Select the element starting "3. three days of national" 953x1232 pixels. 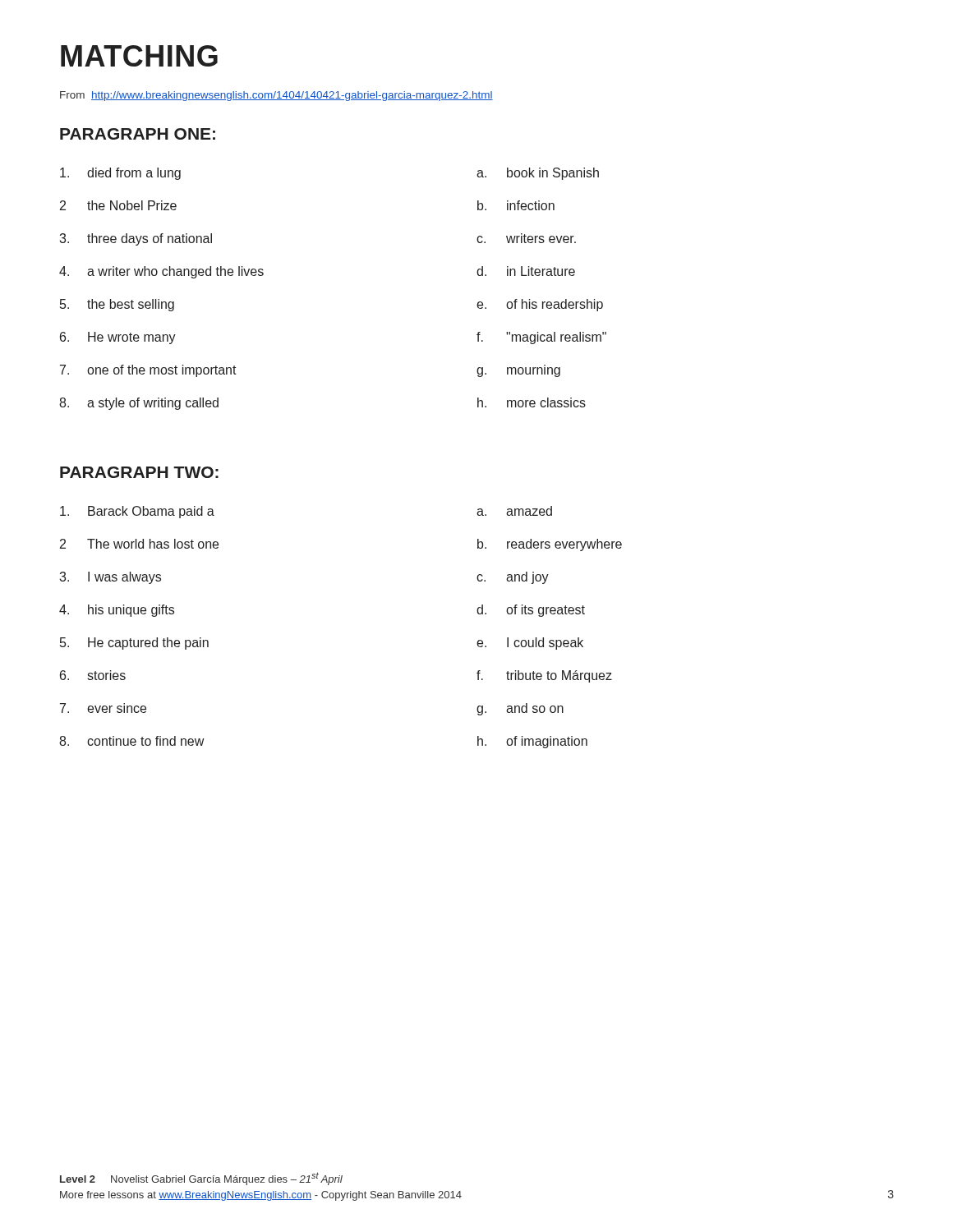136,239
